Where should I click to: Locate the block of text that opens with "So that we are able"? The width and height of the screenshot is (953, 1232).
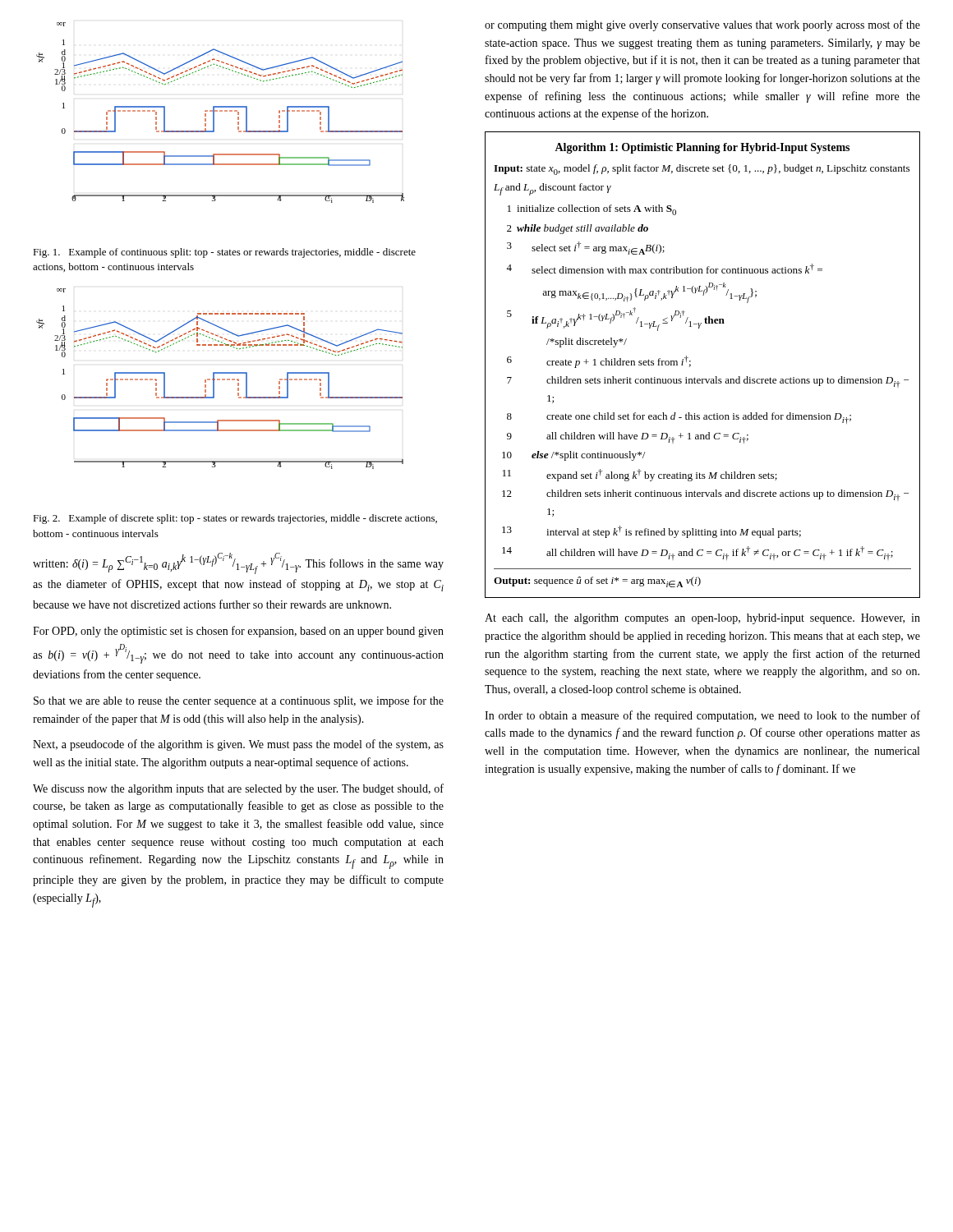coord(238,710)
